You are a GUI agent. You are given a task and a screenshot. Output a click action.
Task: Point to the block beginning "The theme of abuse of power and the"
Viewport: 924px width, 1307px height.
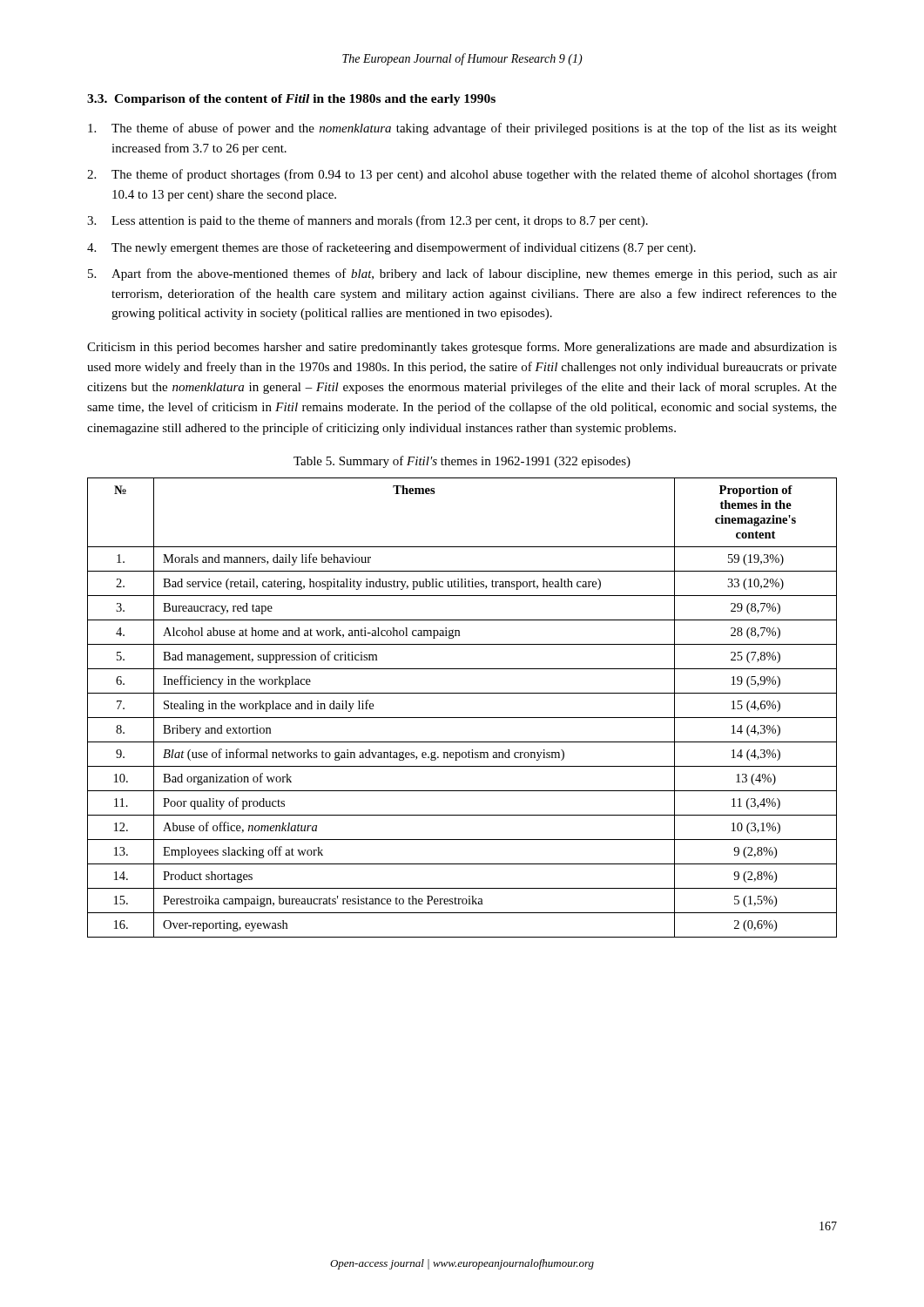point(462,138)
